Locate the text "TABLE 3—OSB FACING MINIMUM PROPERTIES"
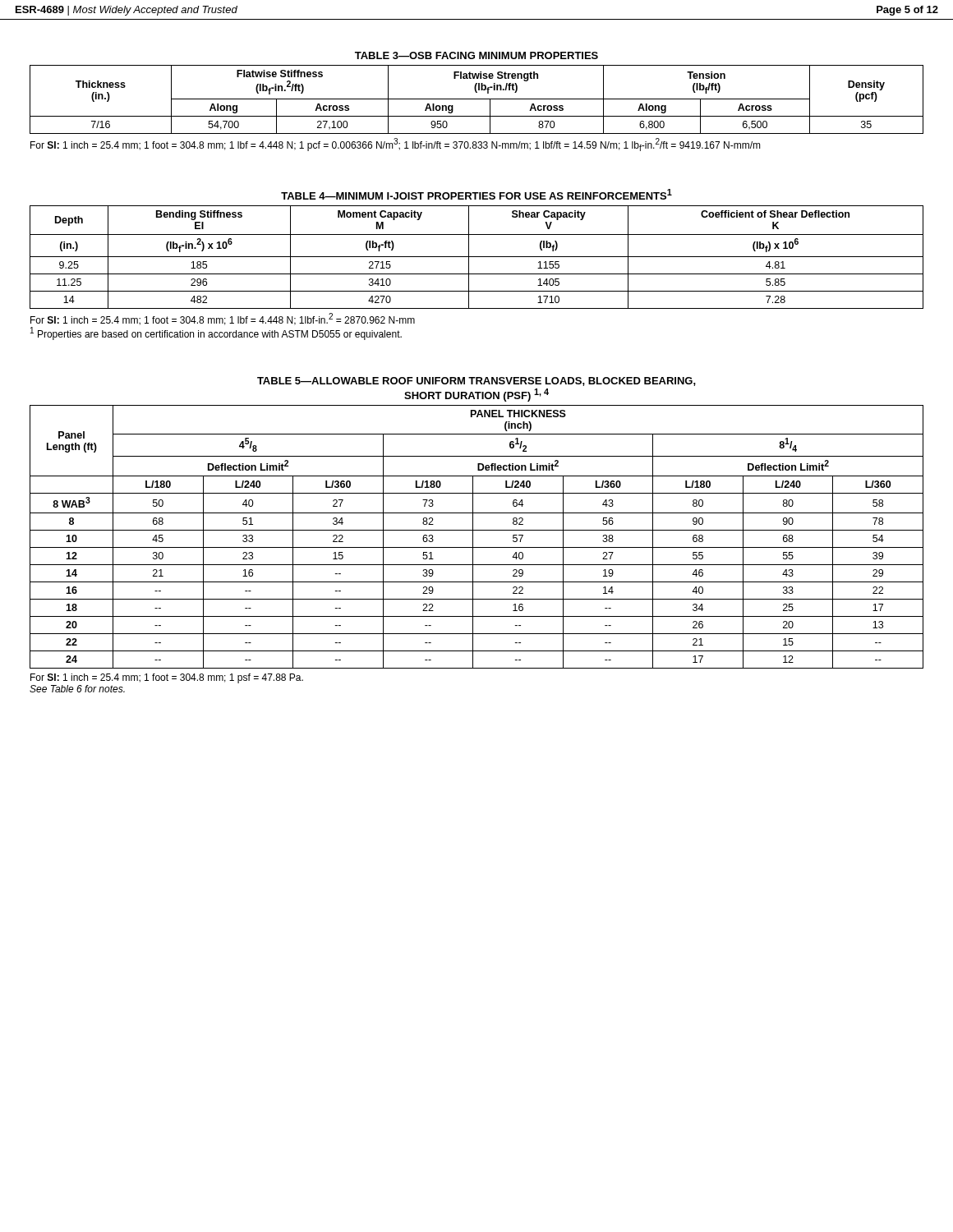 click(x=476, y=55)
